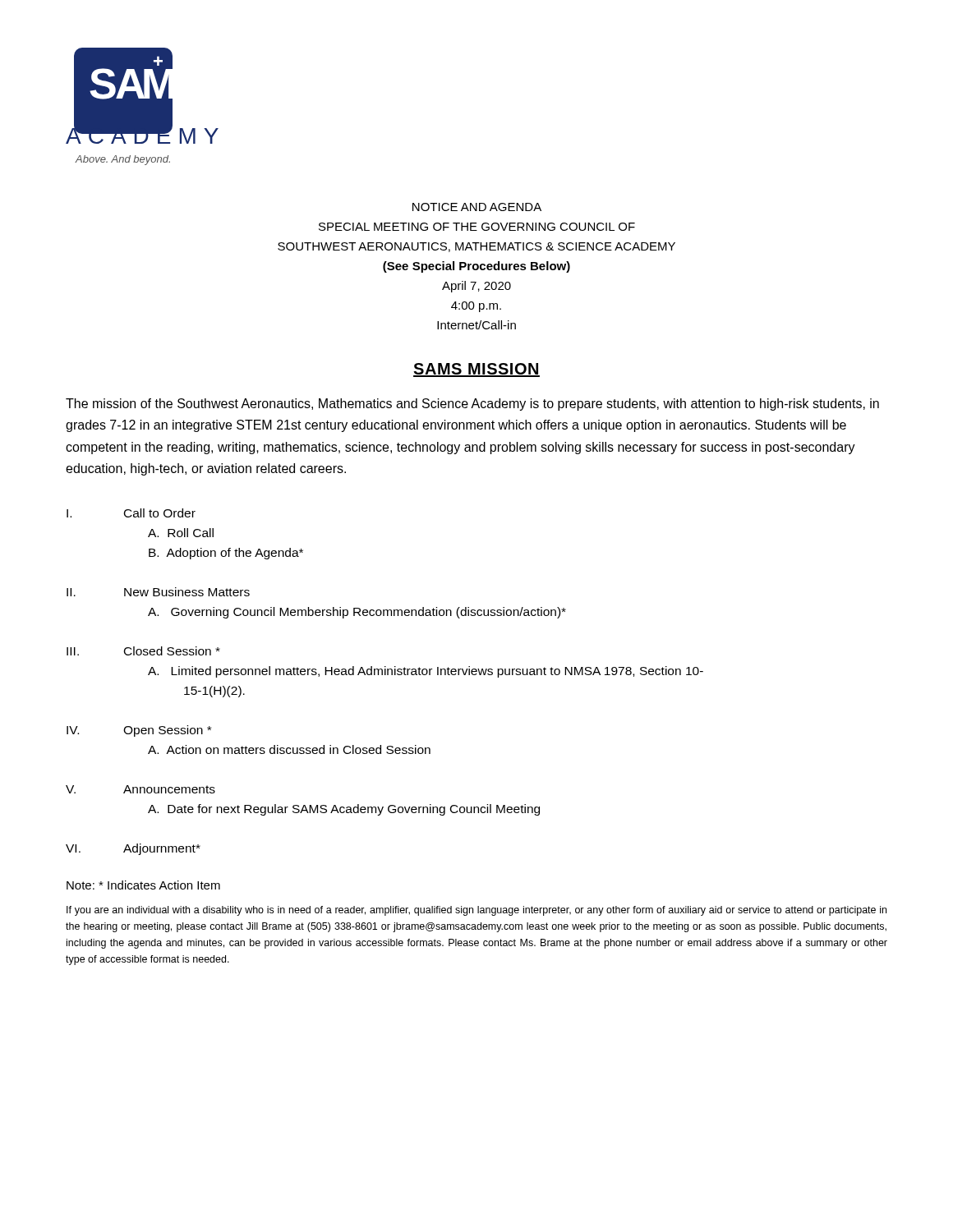The image size is (953, 1232).
Task: Click on the region starting "V. Announcements A. Date"
Action: (x=476, y=799)
